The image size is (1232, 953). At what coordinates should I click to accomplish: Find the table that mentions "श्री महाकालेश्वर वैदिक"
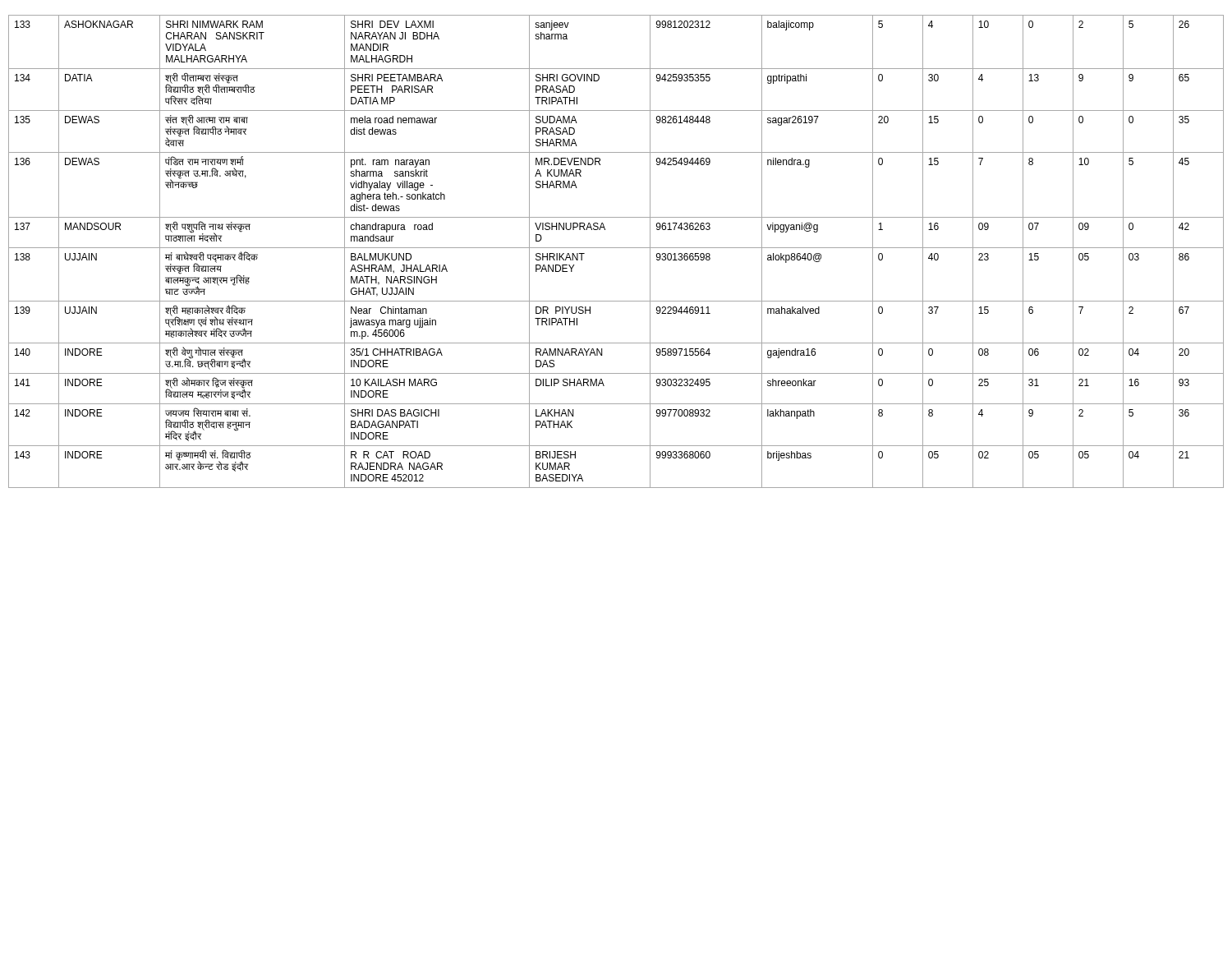[x=616, y=251]
